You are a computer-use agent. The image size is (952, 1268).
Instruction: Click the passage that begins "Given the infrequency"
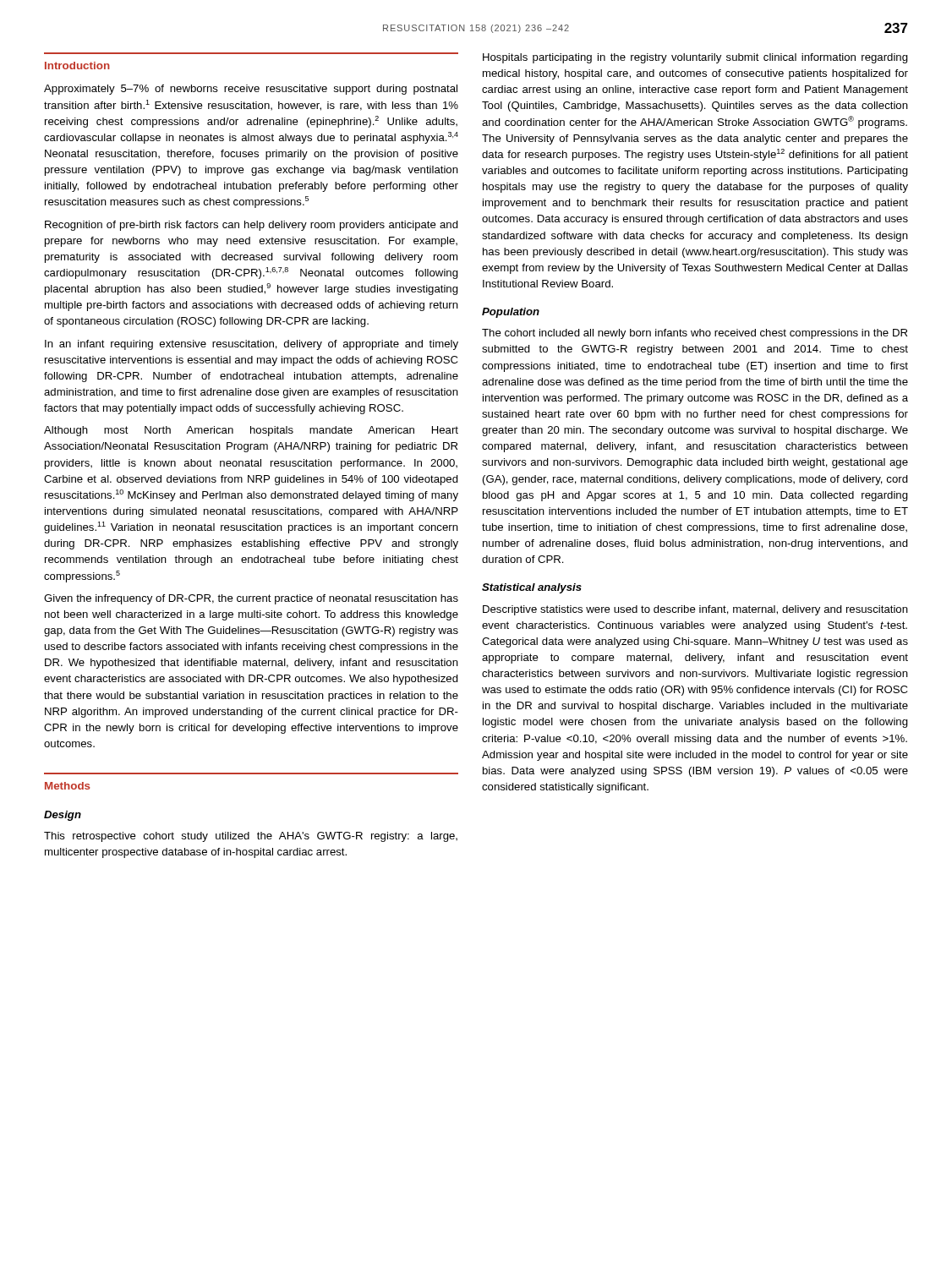coord(251,671)
